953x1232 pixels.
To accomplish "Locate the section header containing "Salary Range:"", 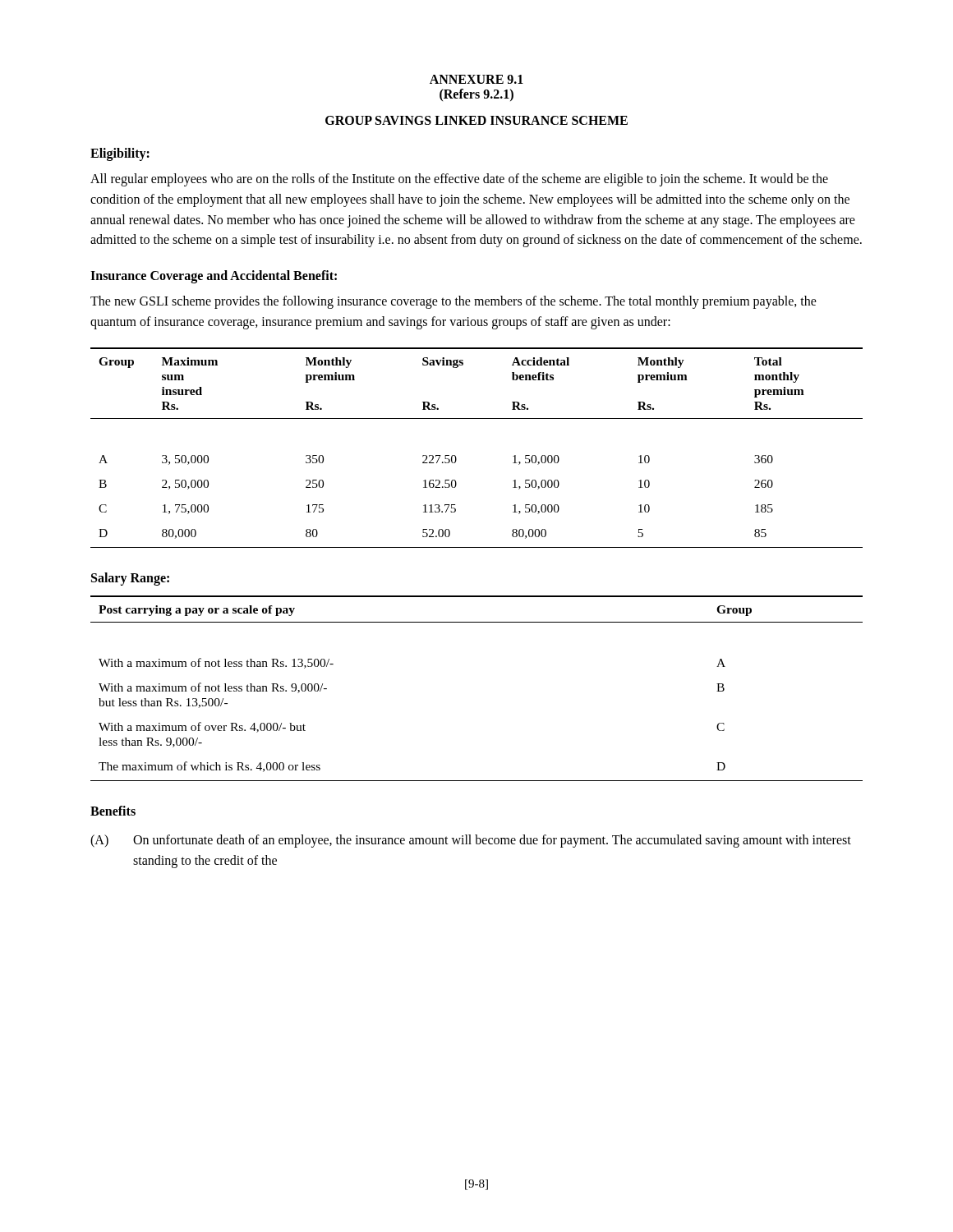I will click(130, 578).
